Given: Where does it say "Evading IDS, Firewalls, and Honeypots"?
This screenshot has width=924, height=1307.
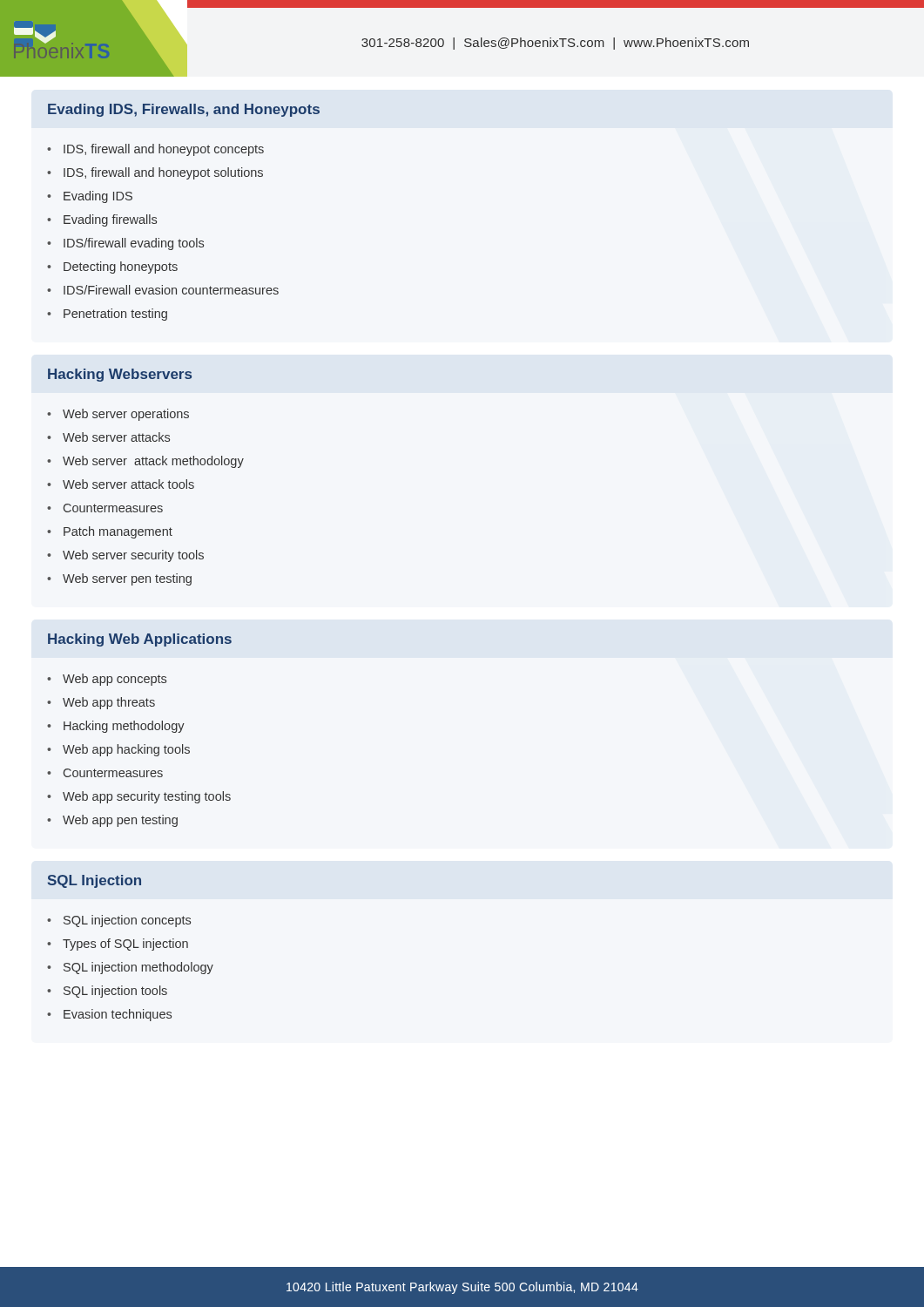Looking at the screenshot, I should [184, 109].
